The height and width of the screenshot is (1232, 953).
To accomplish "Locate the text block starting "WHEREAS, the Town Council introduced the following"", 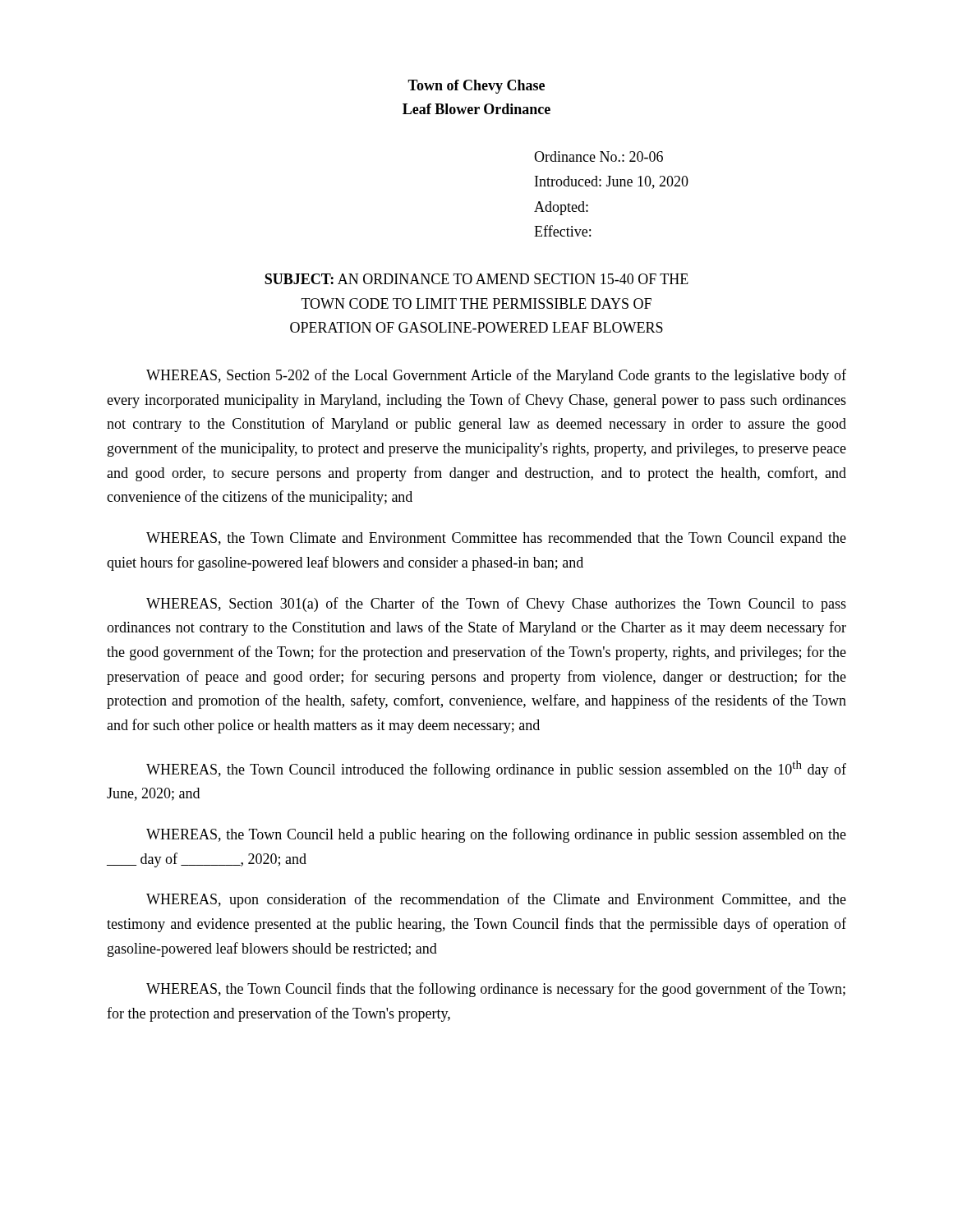I will (x=476, y=780).
